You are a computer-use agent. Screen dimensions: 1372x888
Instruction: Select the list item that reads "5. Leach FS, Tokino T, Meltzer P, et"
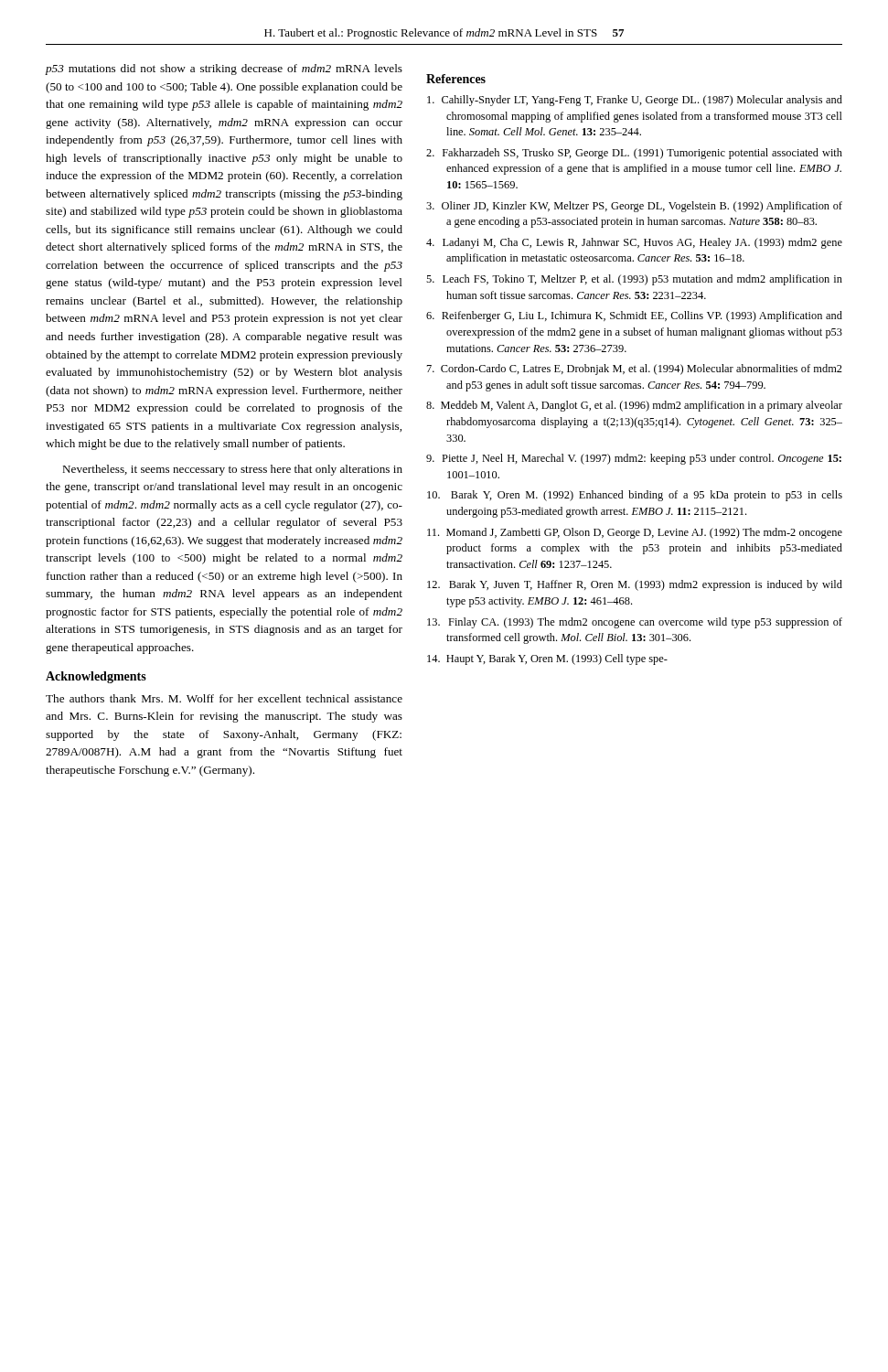pyautogui.click(x=634, y=287)
